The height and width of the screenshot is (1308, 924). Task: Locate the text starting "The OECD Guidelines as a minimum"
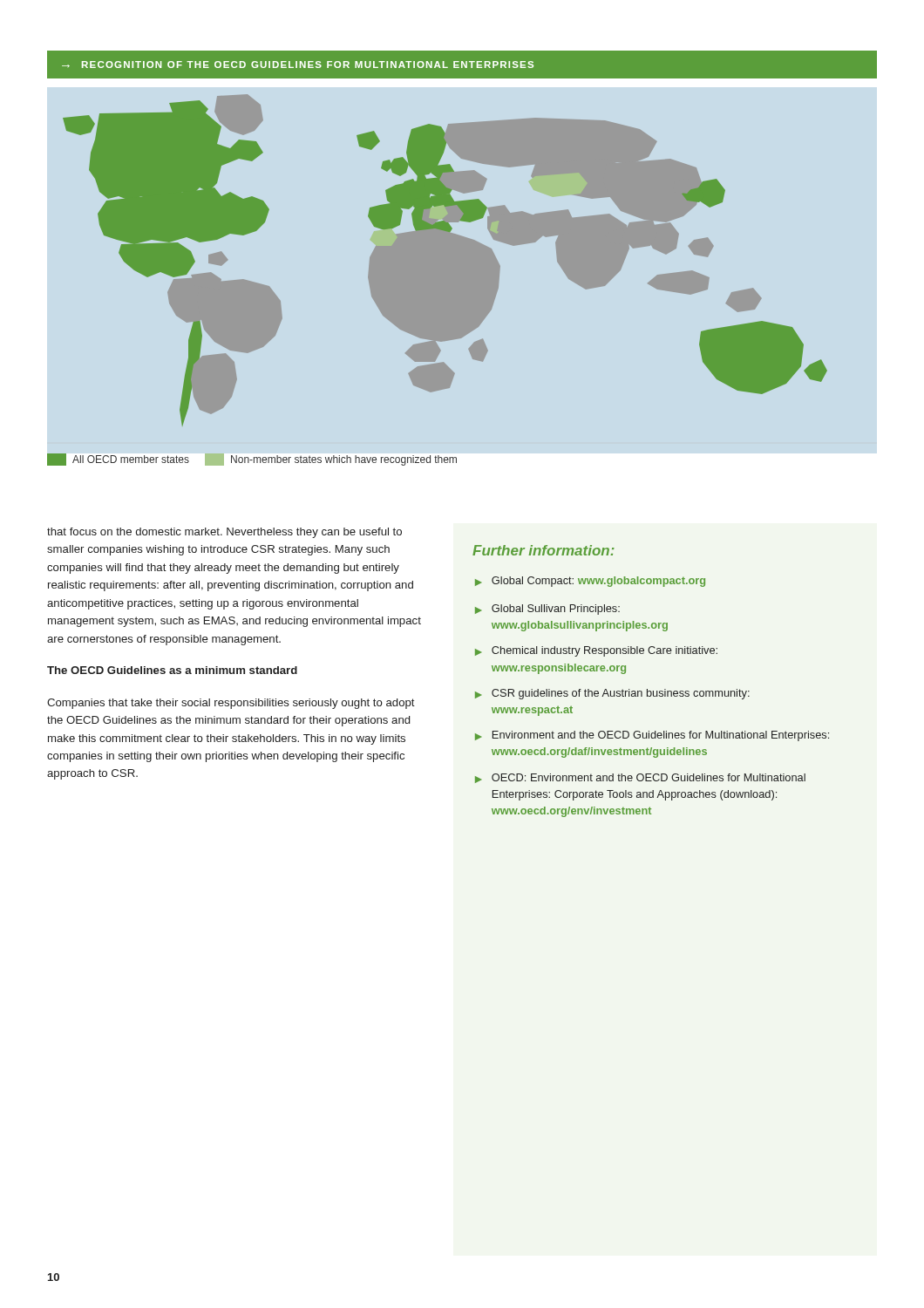234,671
